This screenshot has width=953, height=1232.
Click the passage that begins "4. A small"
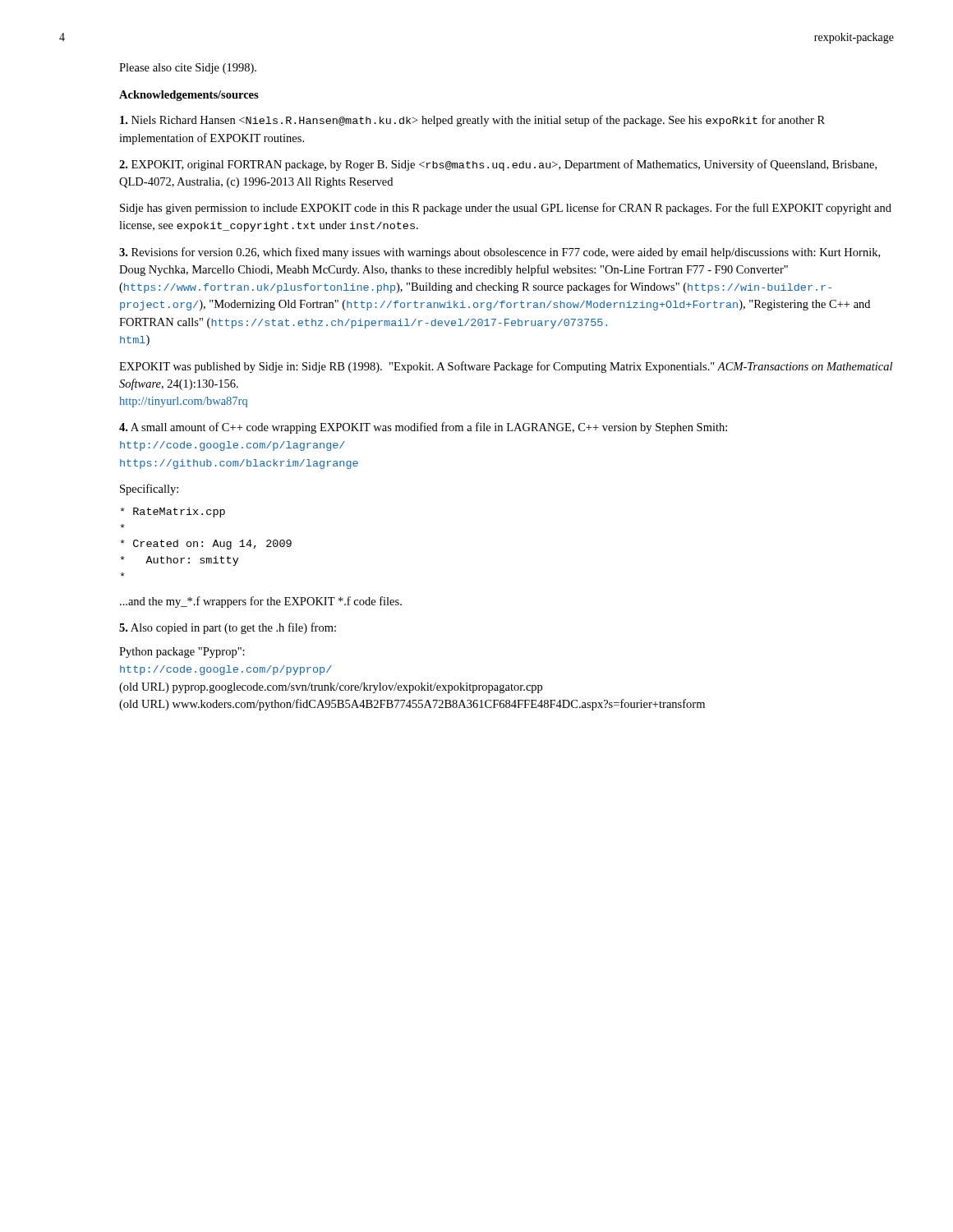click(423, 428)
